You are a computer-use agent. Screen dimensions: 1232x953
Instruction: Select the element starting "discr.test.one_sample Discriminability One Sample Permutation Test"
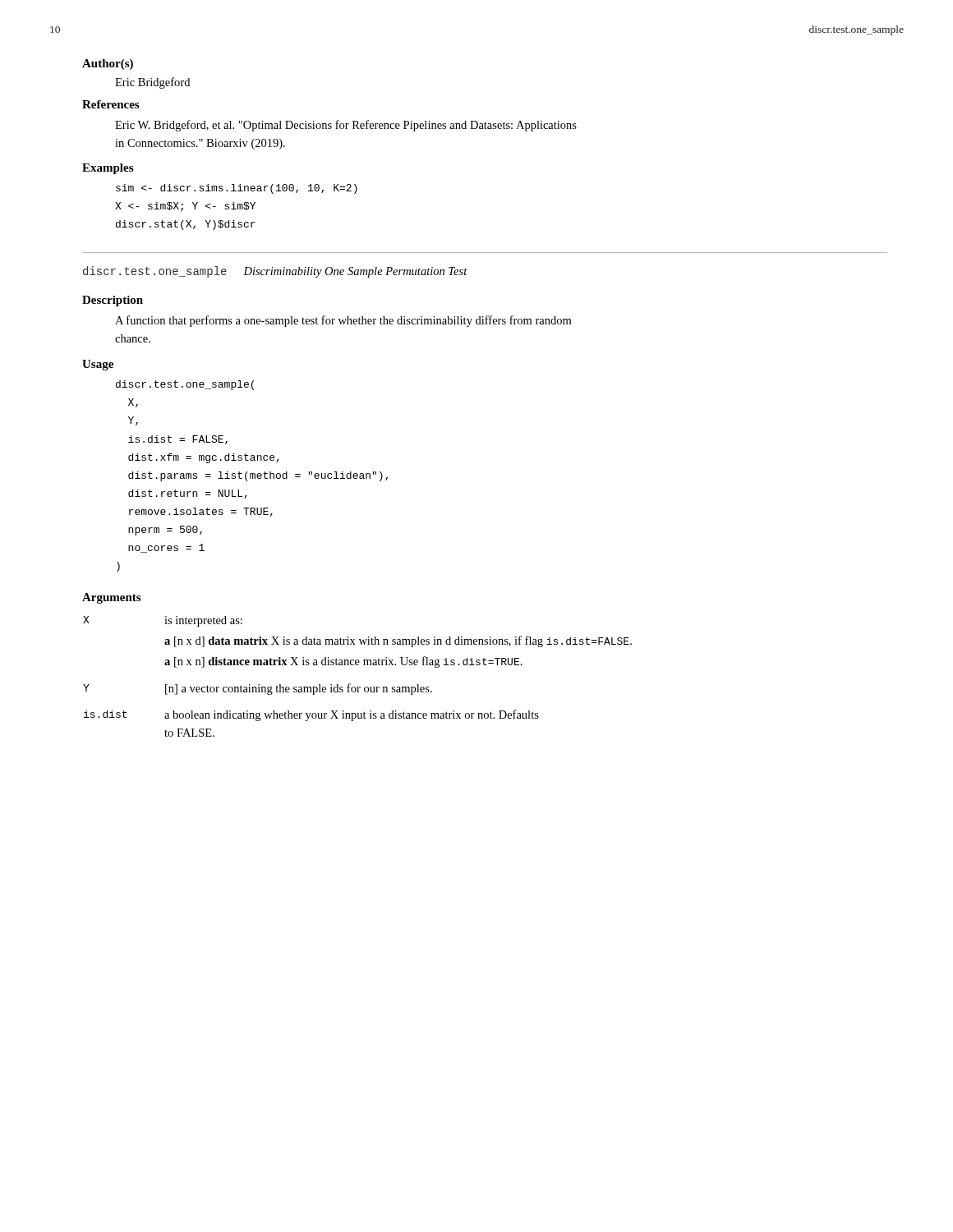click(274, 271)
